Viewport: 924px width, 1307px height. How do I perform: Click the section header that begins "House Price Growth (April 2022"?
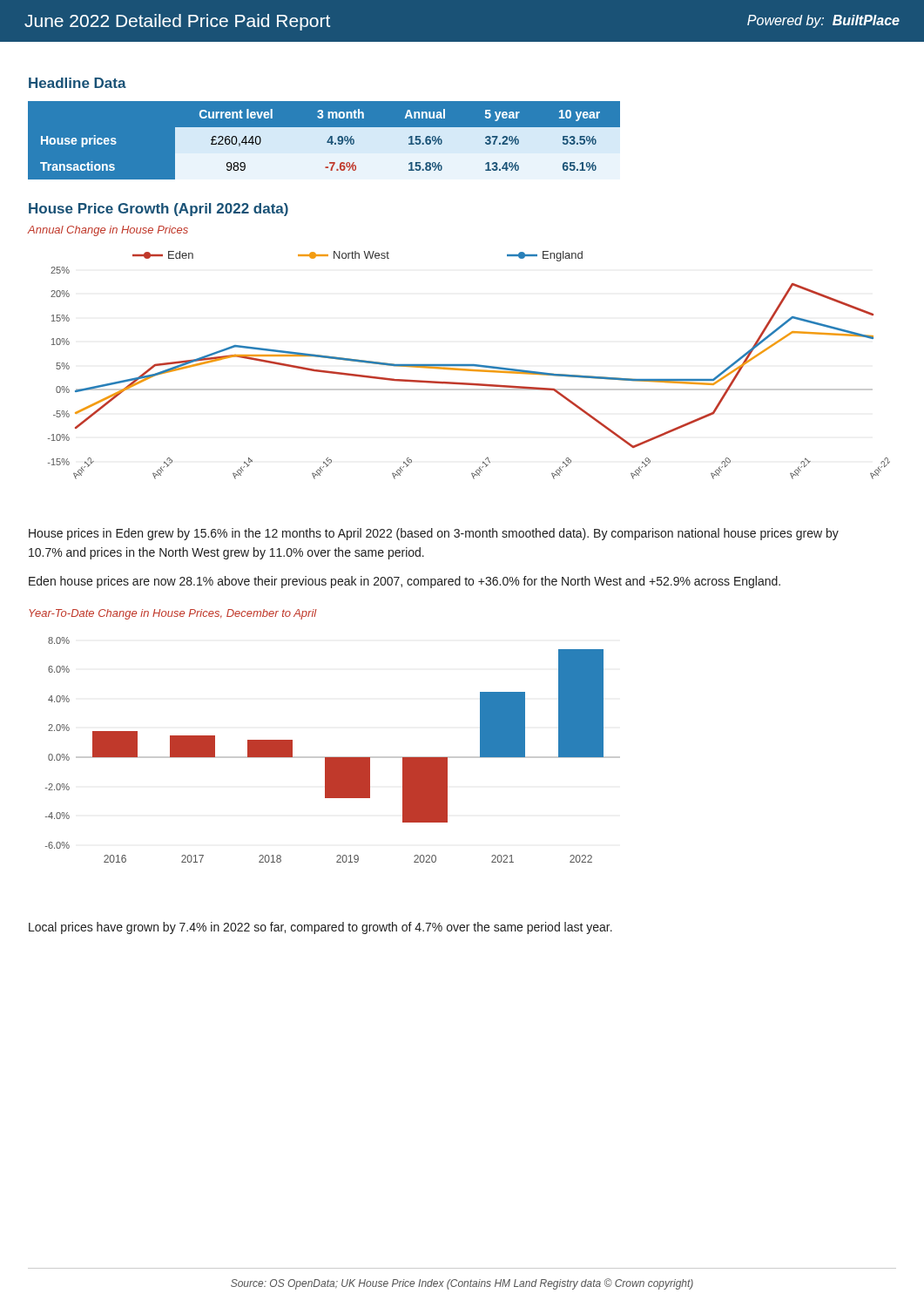[x=158, y=209]
